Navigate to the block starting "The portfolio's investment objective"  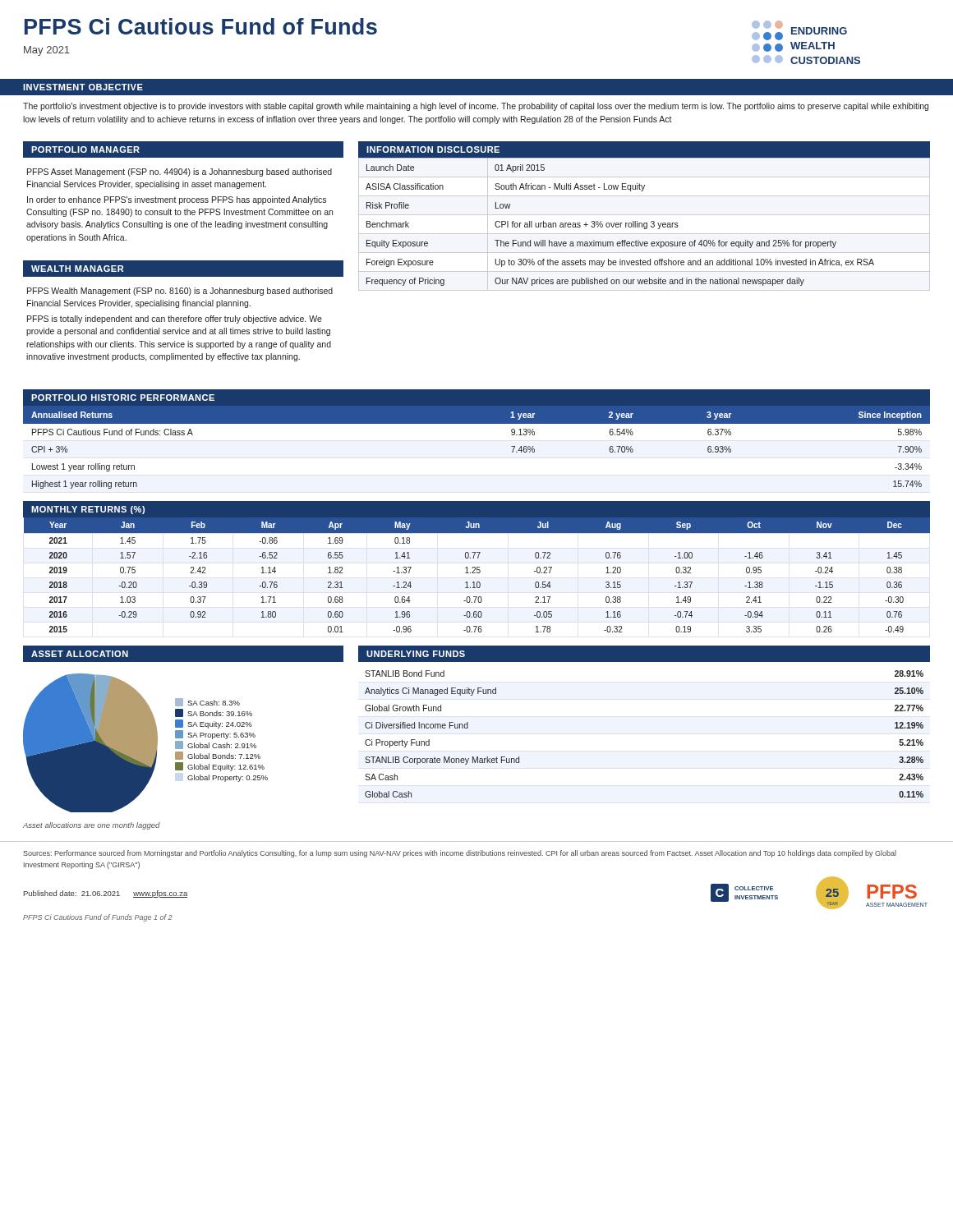pyautogui.click(x=476, y=112)
